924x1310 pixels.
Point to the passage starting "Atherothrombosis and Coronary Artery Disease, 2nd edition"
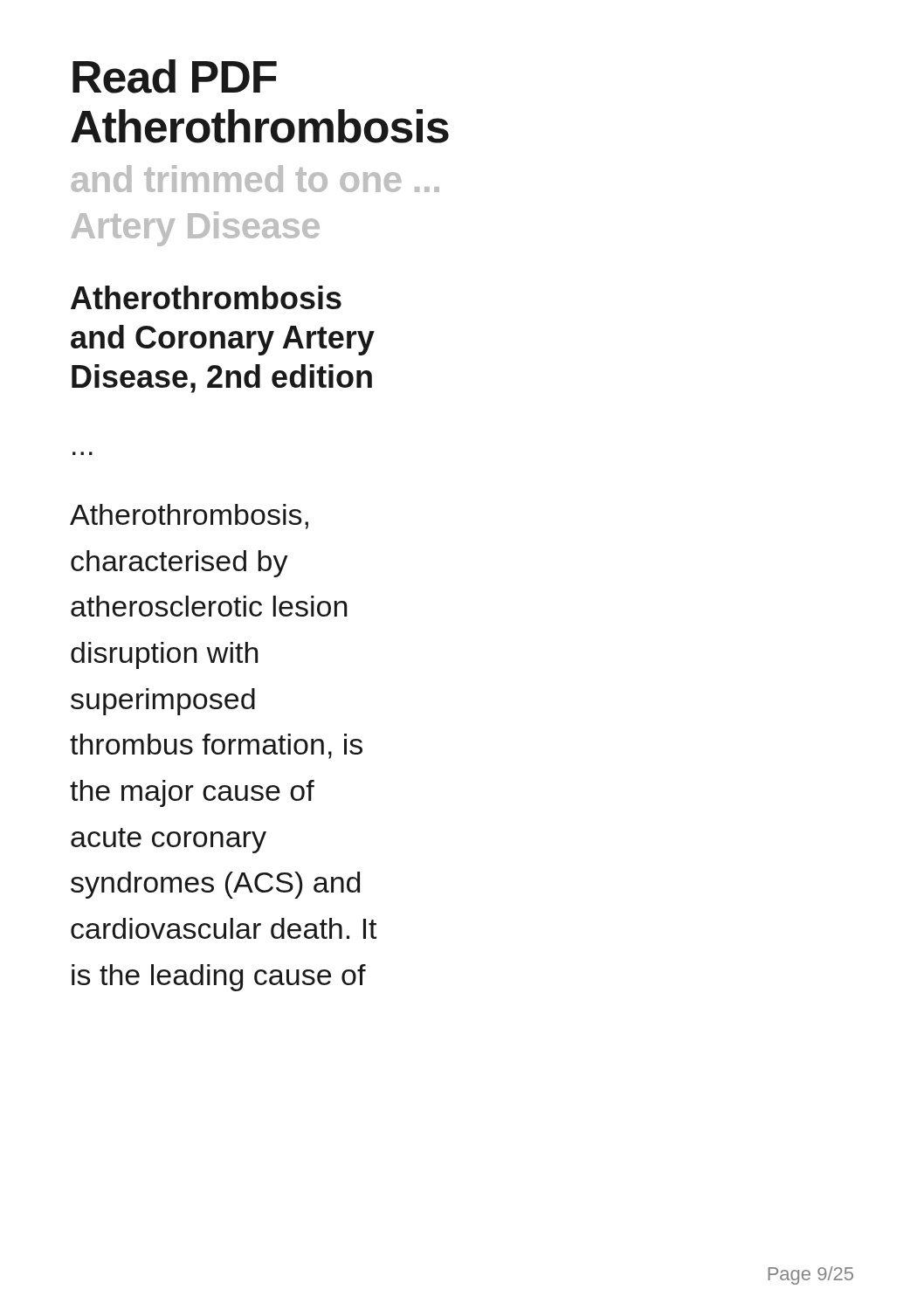[x=206, y=297]
